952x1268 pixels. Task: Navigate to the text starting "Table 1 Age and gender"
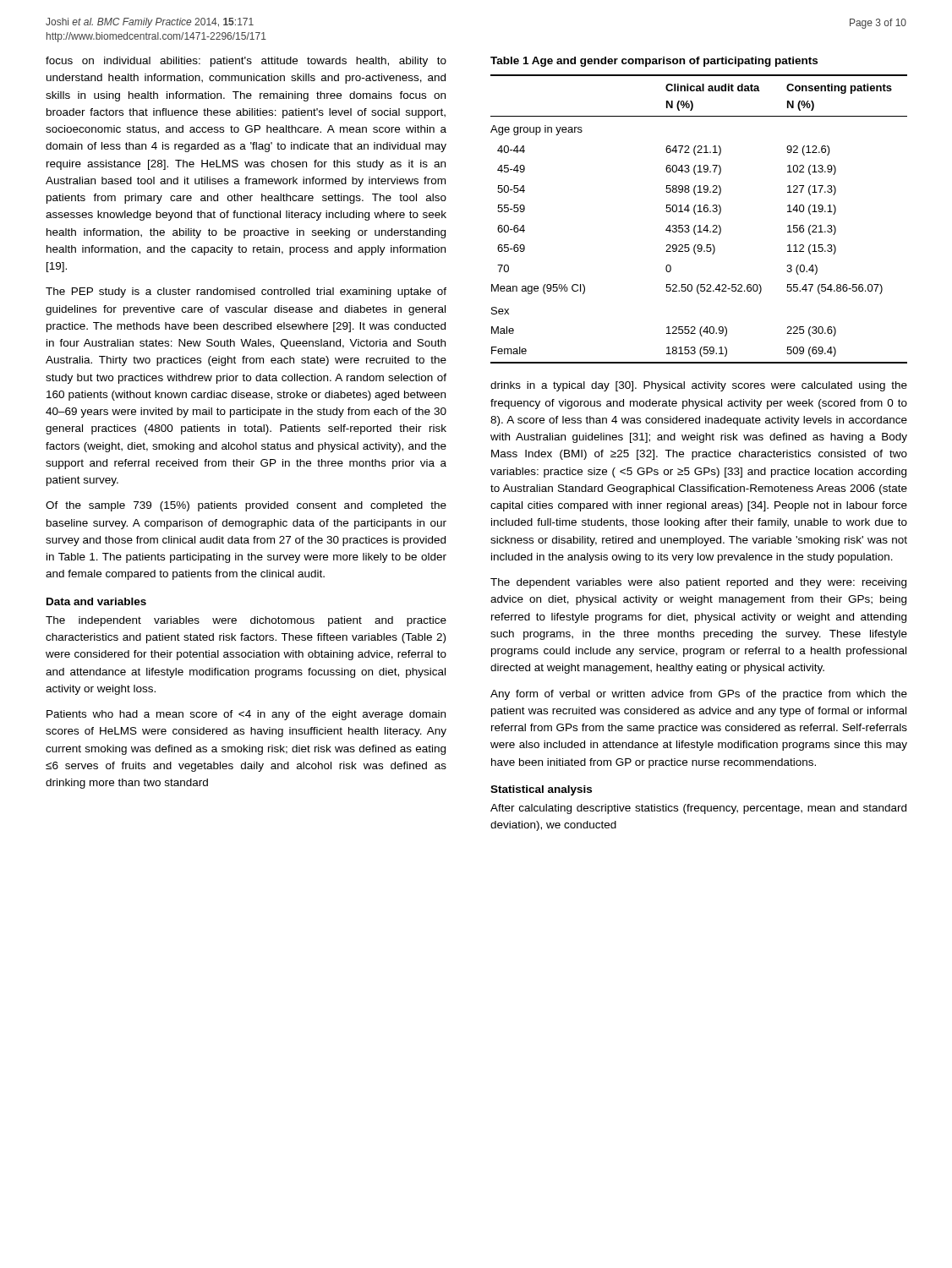pyautogui.click(x=654, y=60)
